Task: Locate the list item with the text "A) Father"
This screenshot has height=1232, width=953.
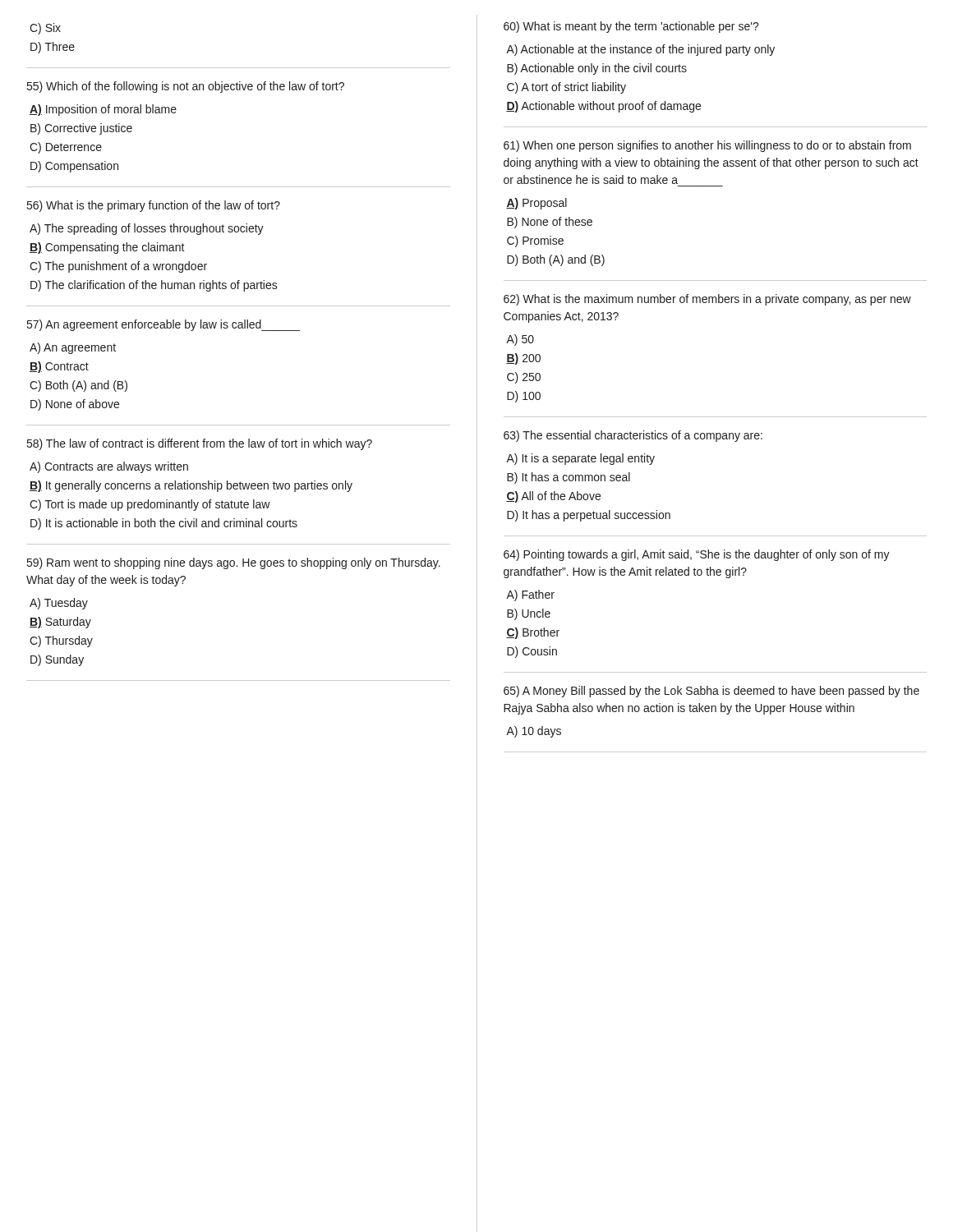Action: pyautogui.click(x=530, y=595)
